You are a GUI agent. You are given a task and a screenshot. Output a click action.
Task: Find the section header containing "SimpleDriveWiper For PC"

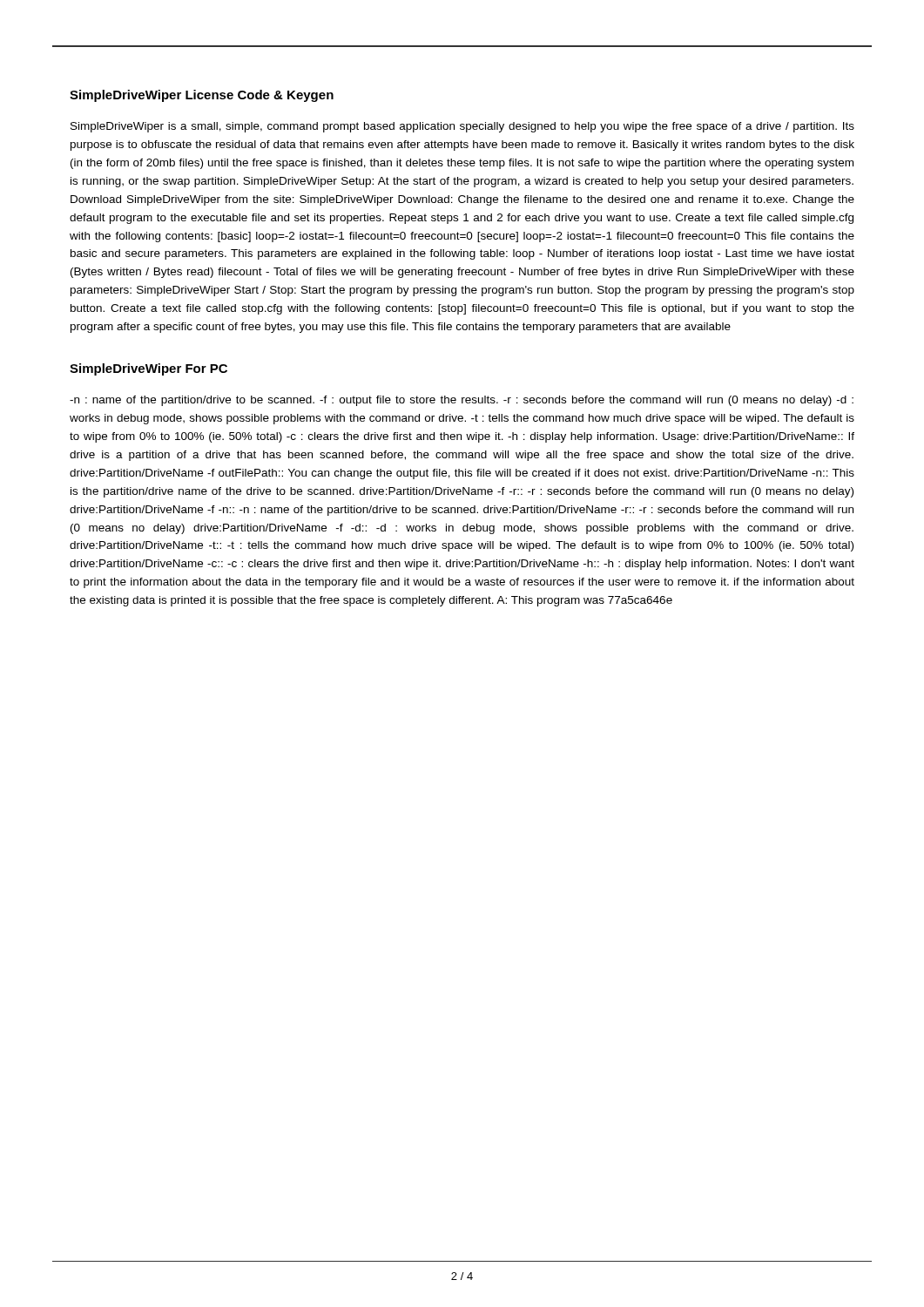[x=149, y=368]
